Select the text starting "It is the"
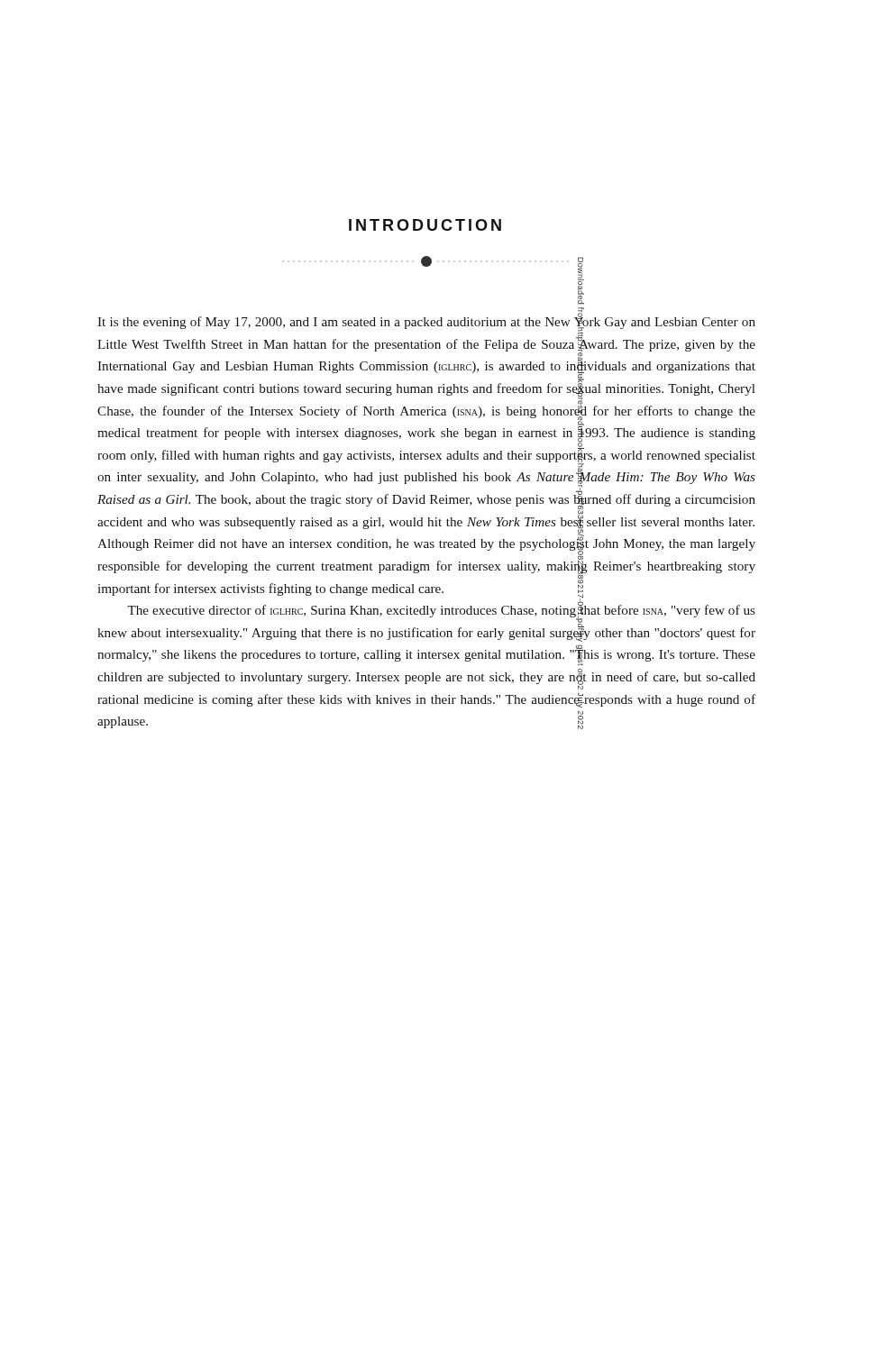The width and height of the screenshot is (896, 1352). tap(426, 522)
